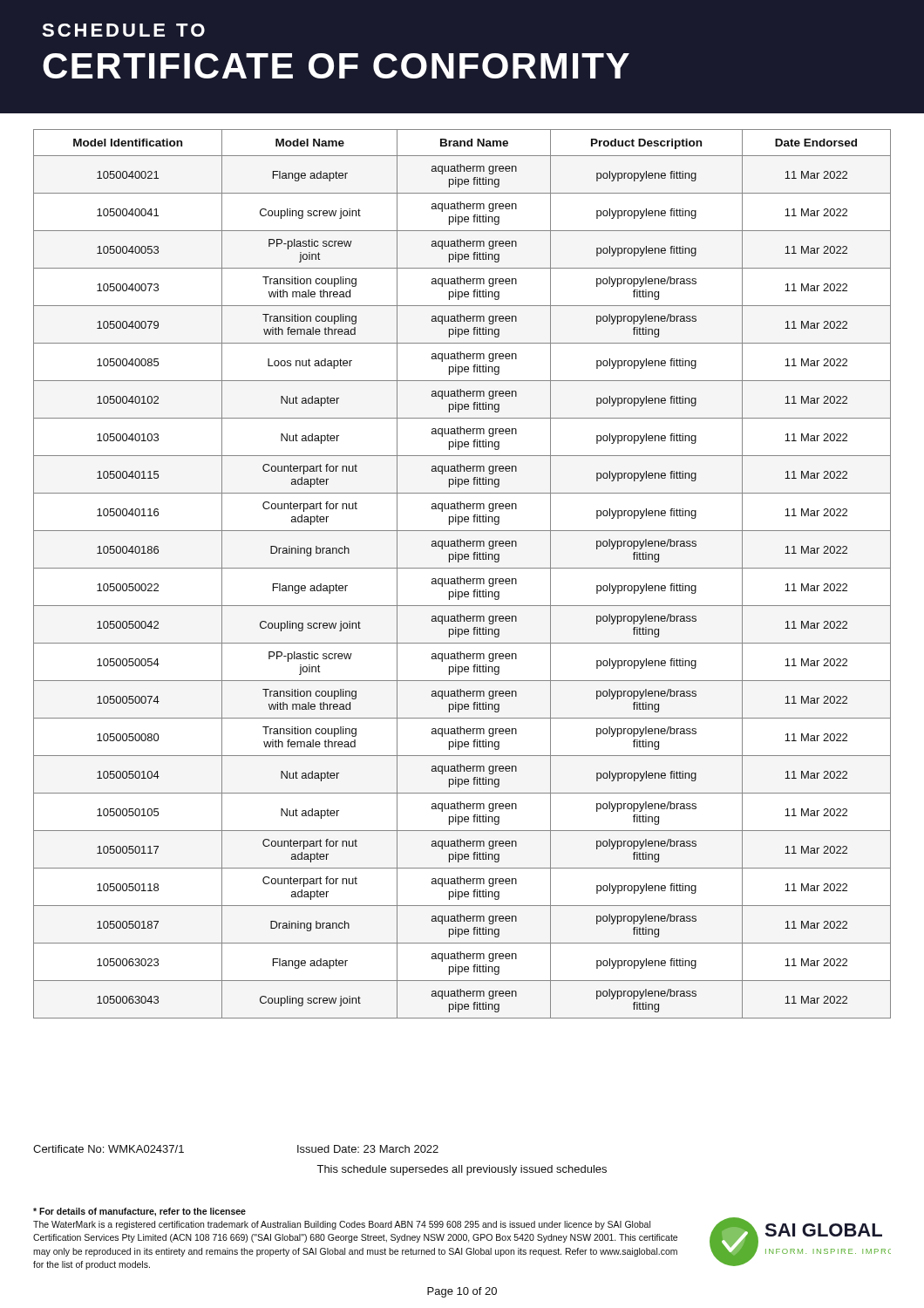Viewport: 924px width, 1308px height.
Task: Click on the region starting "For details of"
Action: click(x=356, y=1238)
